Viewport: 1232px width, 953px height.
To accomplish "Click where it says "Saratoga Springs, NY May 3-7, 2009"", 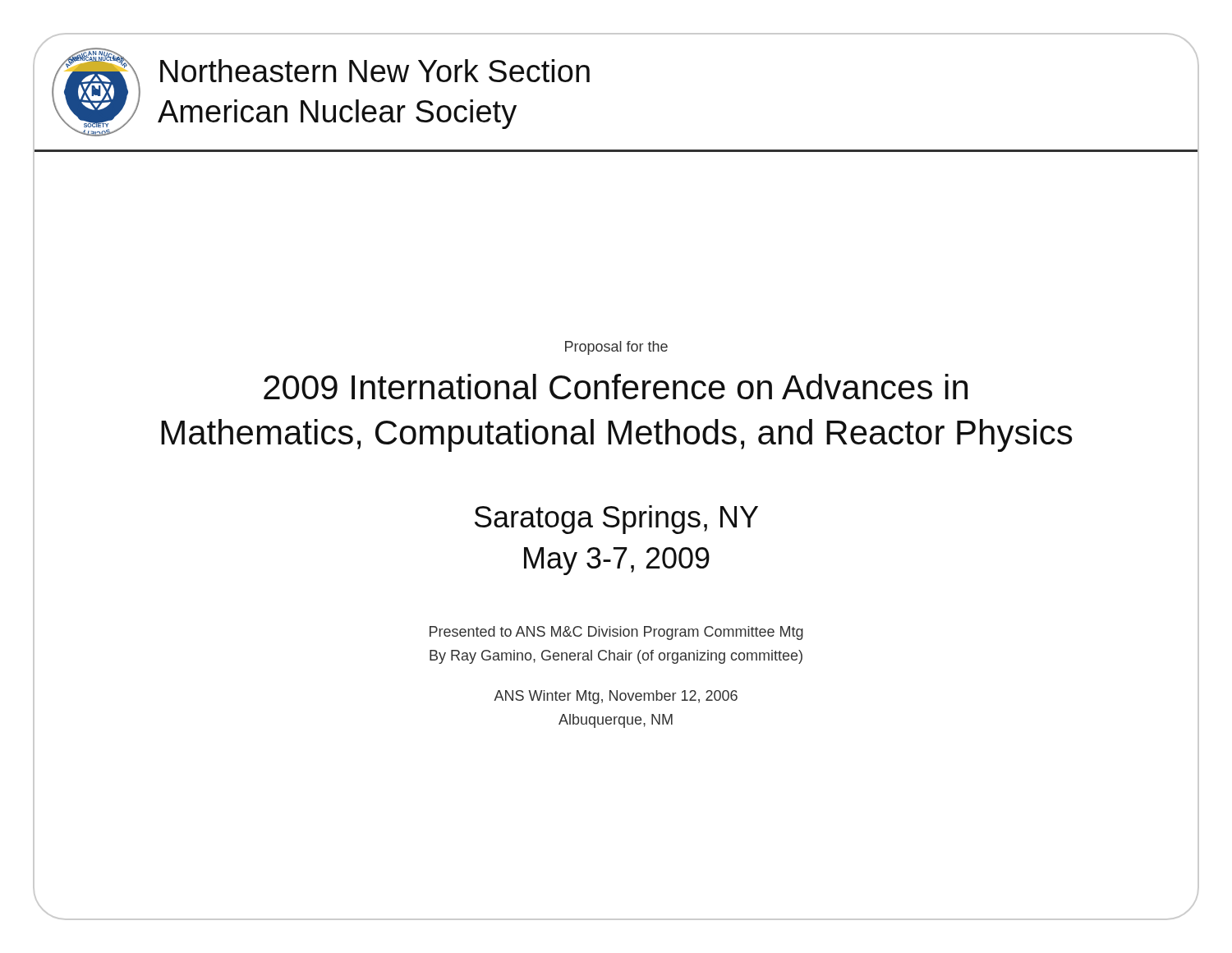I will tap(616, 538).
